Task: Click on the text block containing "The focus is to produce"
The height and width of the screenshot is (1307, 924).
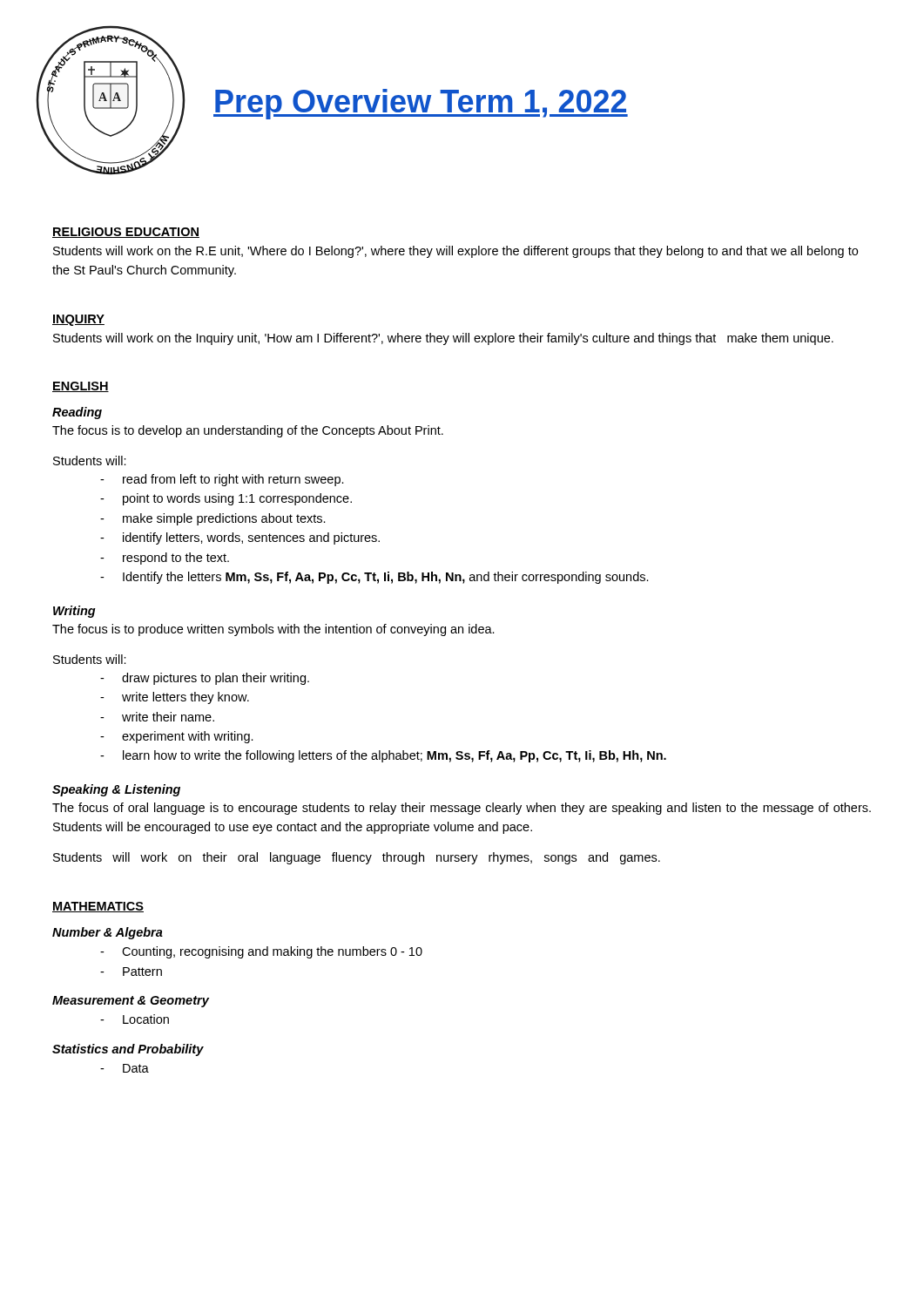Action: click(462, 630)
